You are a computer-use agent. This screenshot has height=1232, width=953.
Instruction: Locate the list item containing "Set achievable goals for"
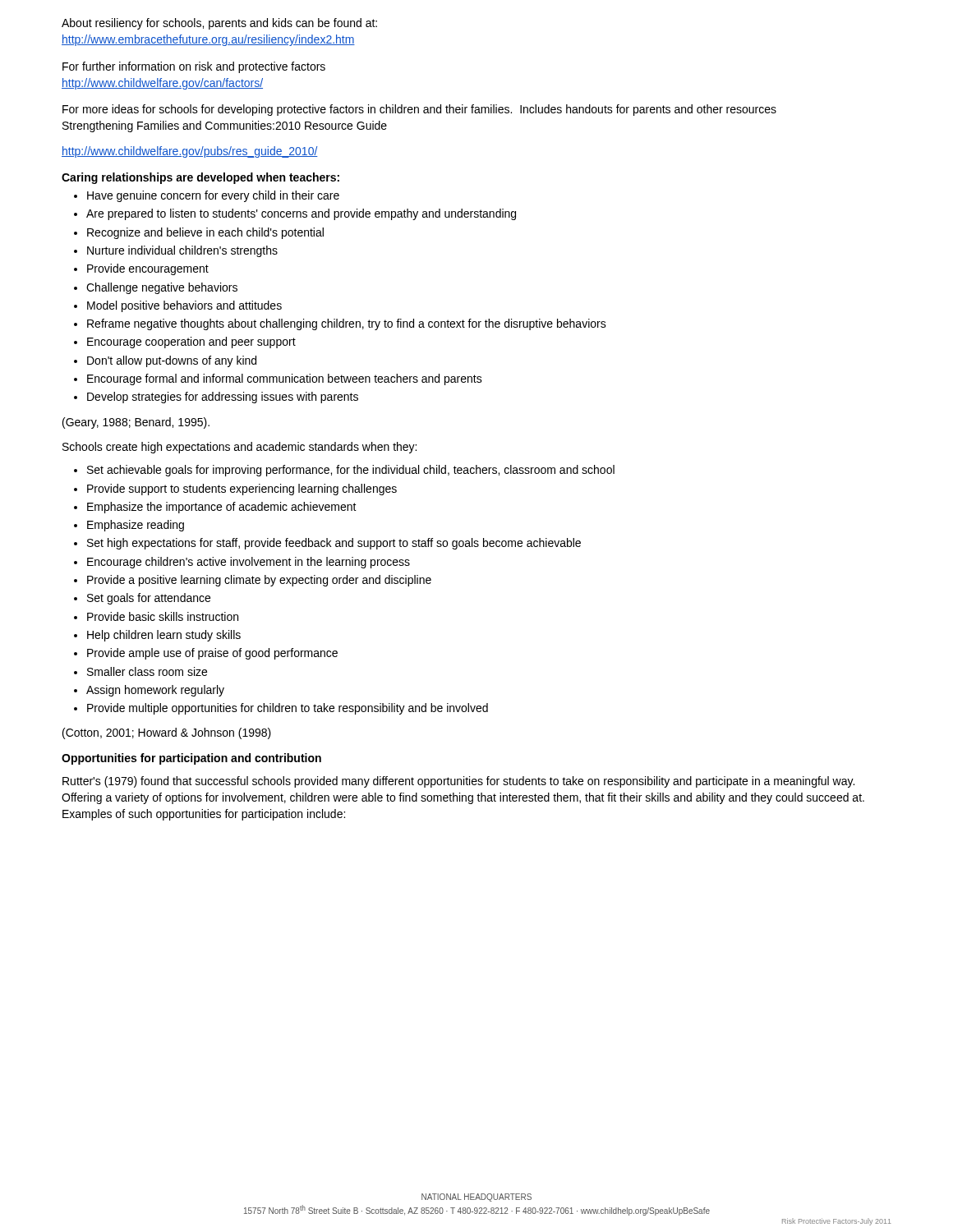[351, 470]
